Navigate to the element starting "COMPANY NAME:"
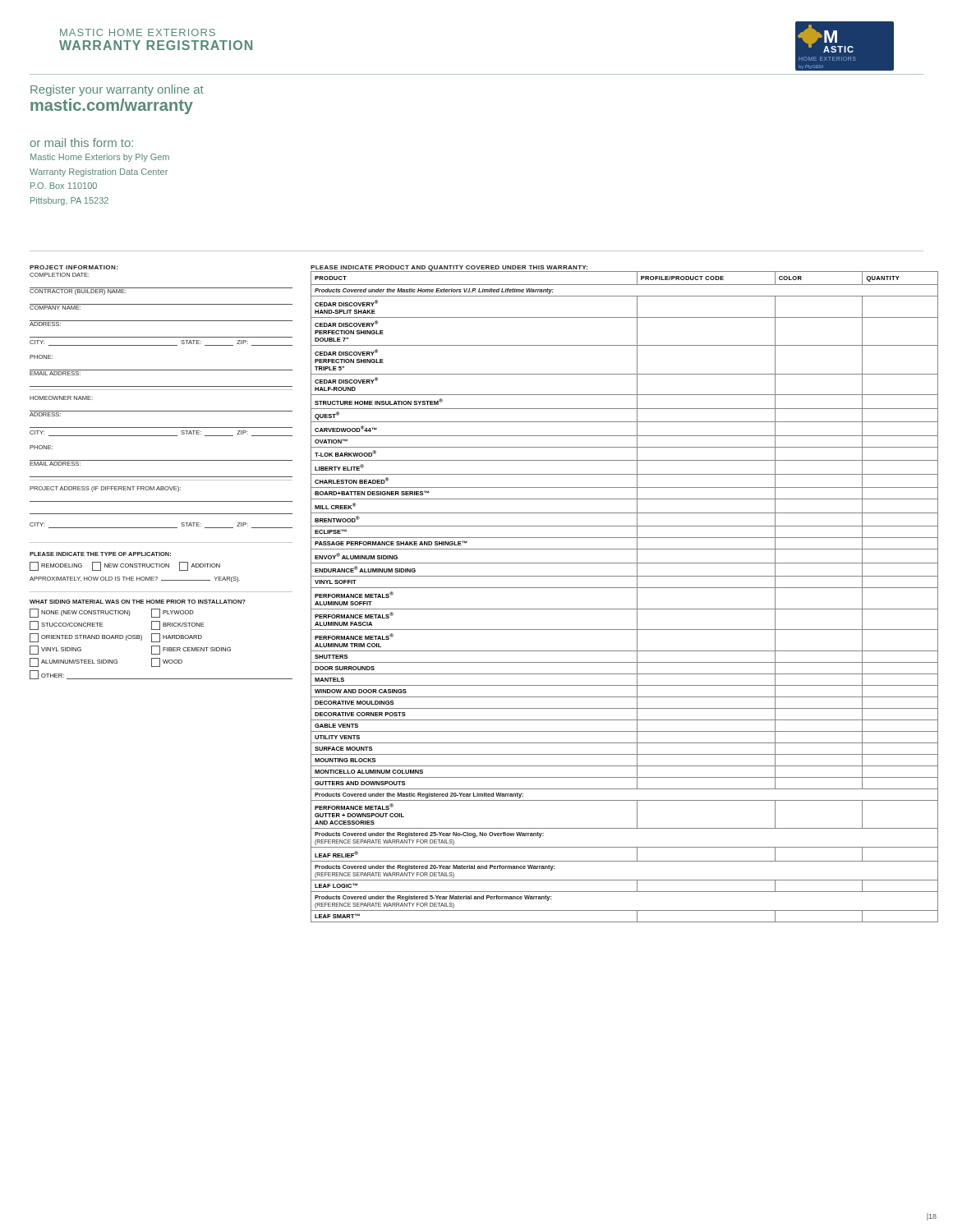953x1232 pixels. 161,313
